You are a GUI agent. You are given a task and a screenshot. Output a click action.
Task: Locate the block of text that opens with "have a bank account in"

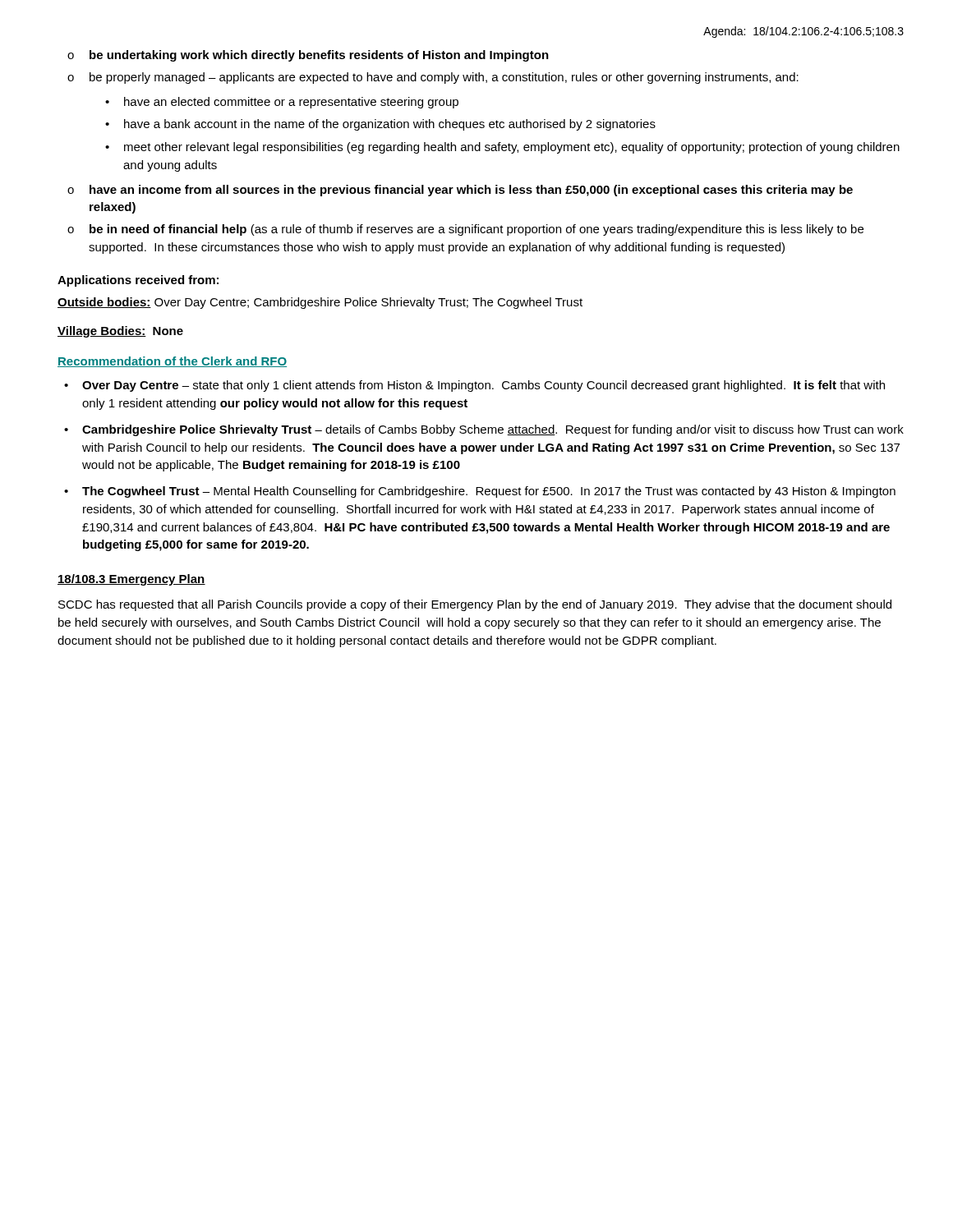click(x=389, y=124)
